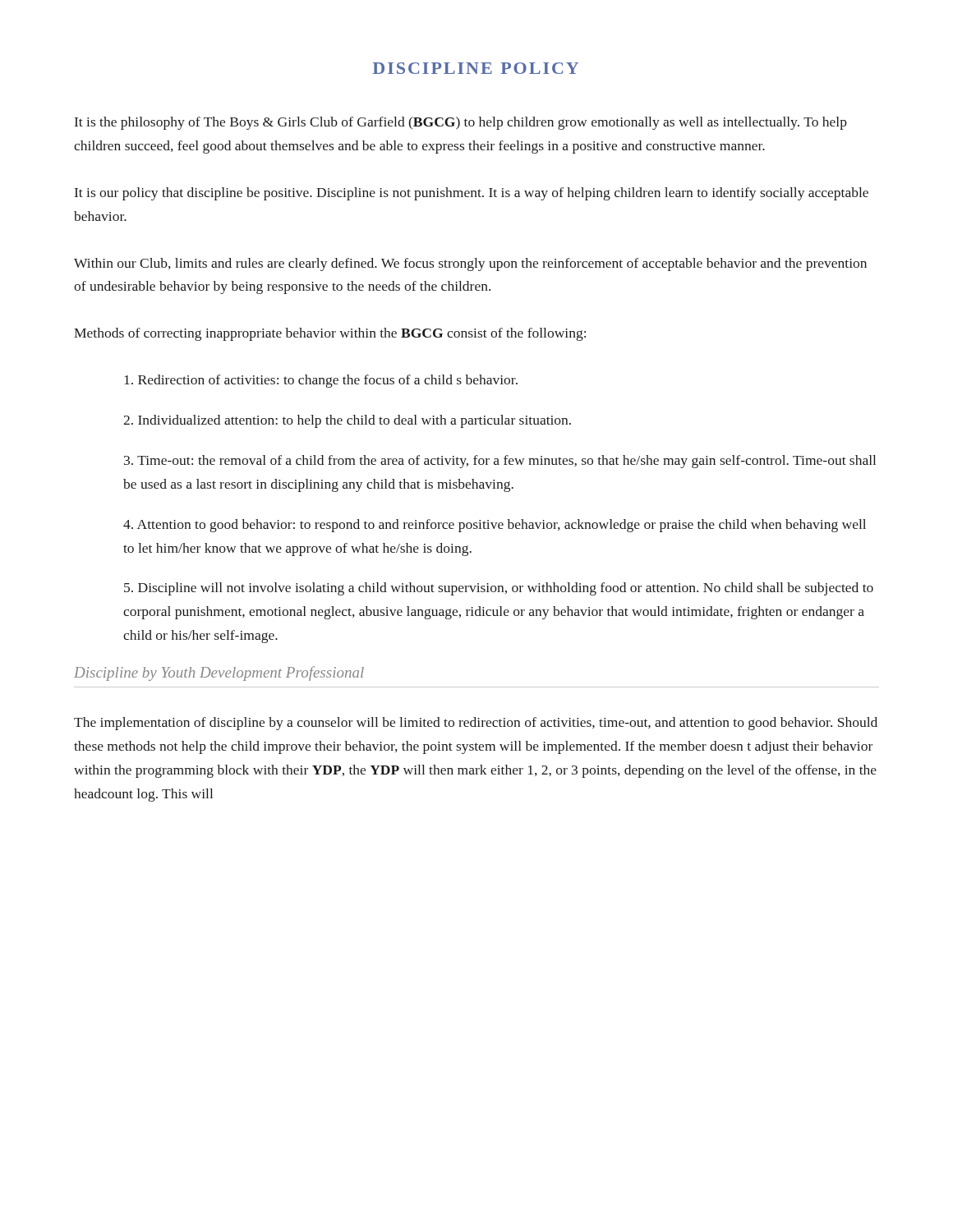
Task: Locate the passage starting "Redirection of activities: to change the focus"
Action: point(321,380)
